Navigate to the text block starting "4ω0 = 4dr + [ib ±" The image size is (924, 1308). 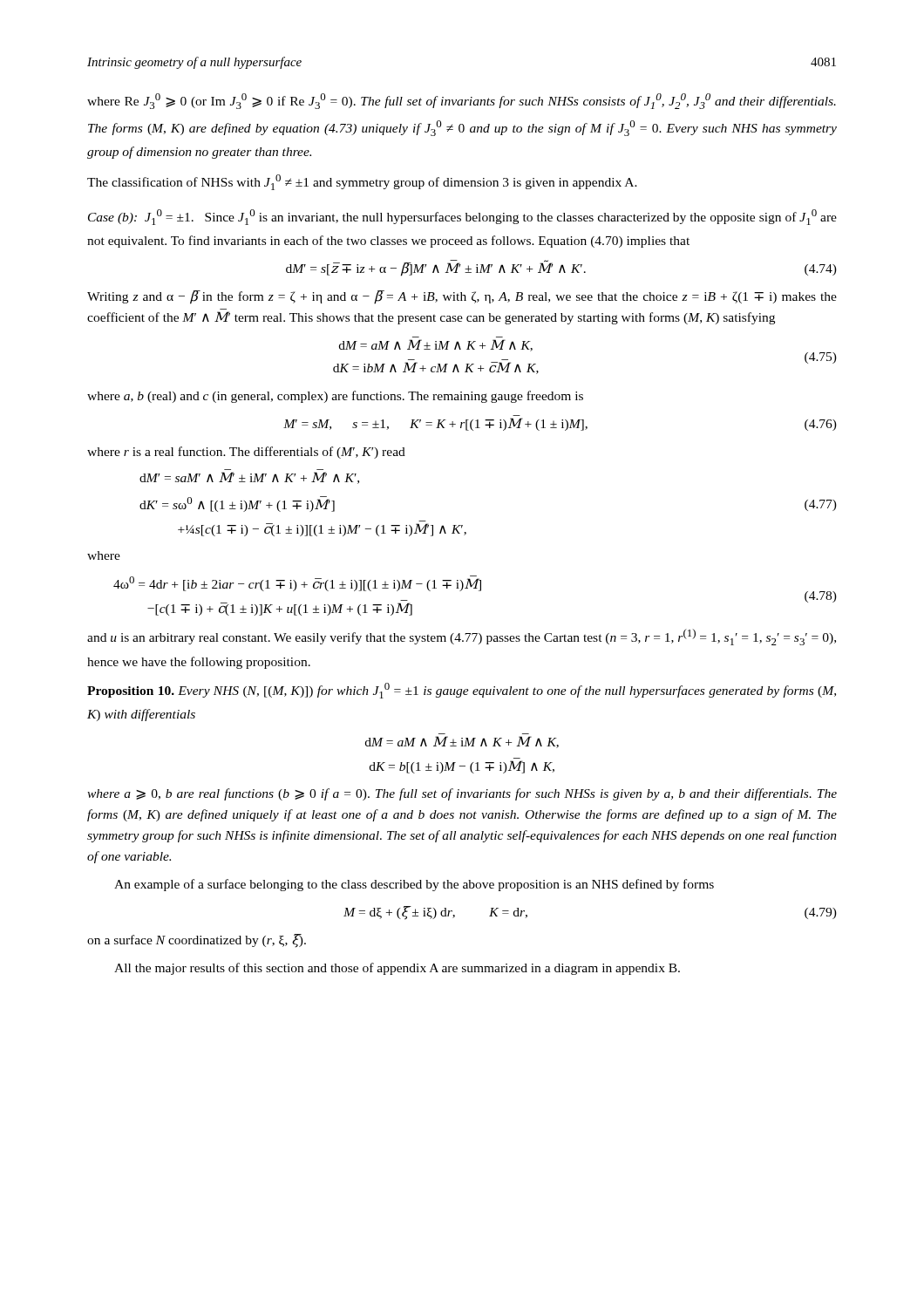click(462, 595)
